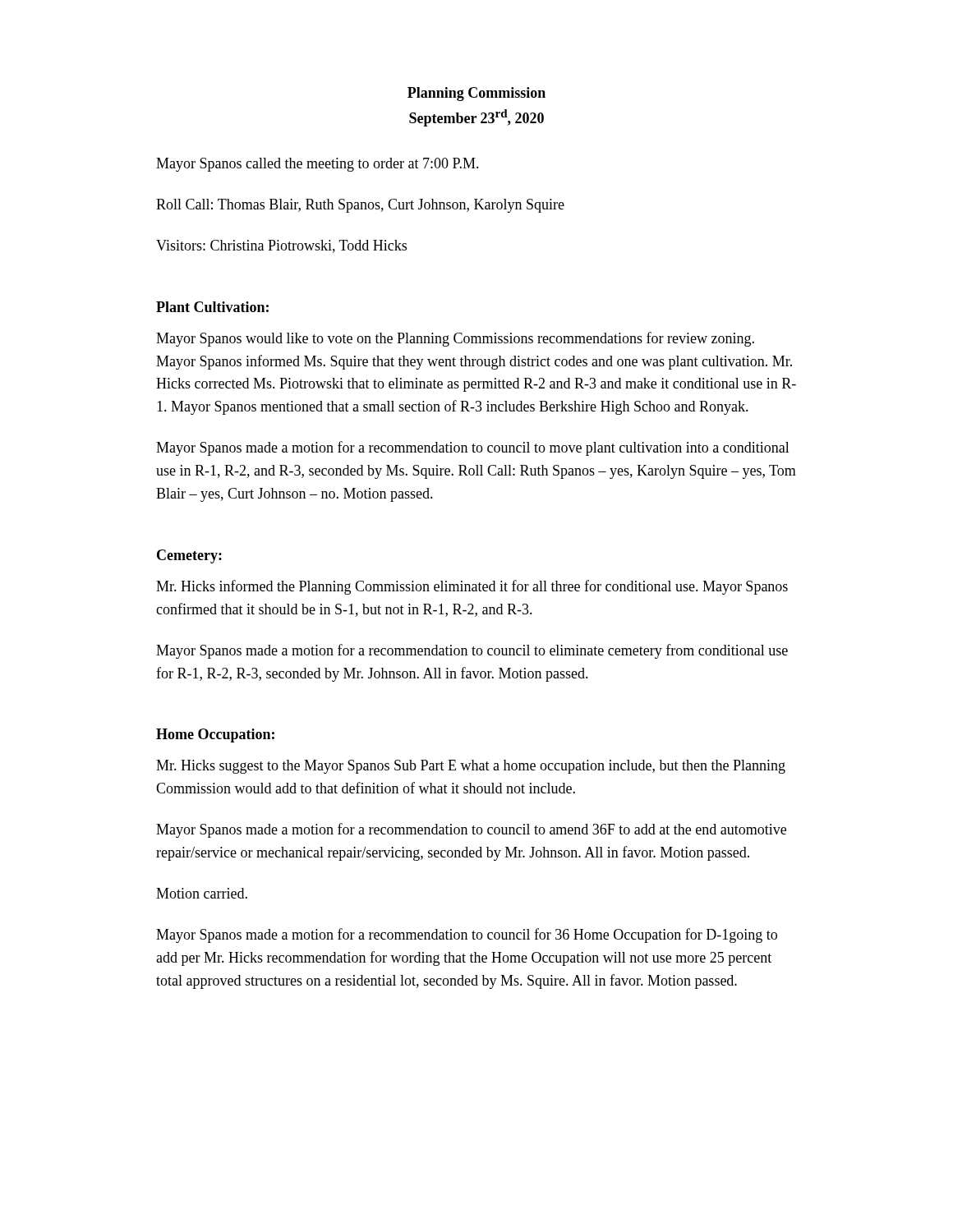Point to the element starting "Visitors: Christina Piotrowski, Todd Hicks"
Screen dimensions: 1232x953
pos(282,245)
